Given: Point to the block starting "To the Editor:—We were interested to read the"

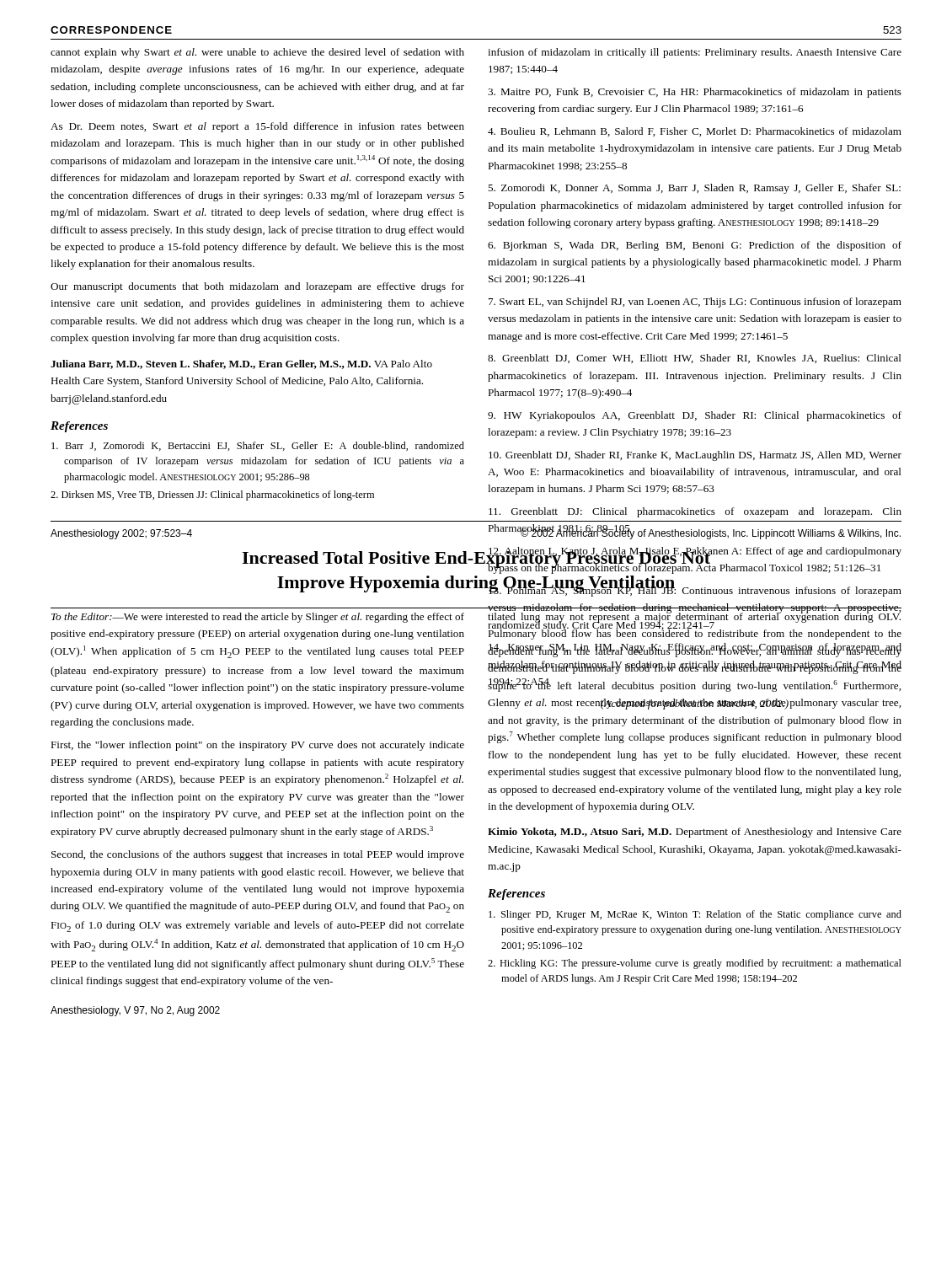Looking at the screenshot, I should [x=257, y=799].
